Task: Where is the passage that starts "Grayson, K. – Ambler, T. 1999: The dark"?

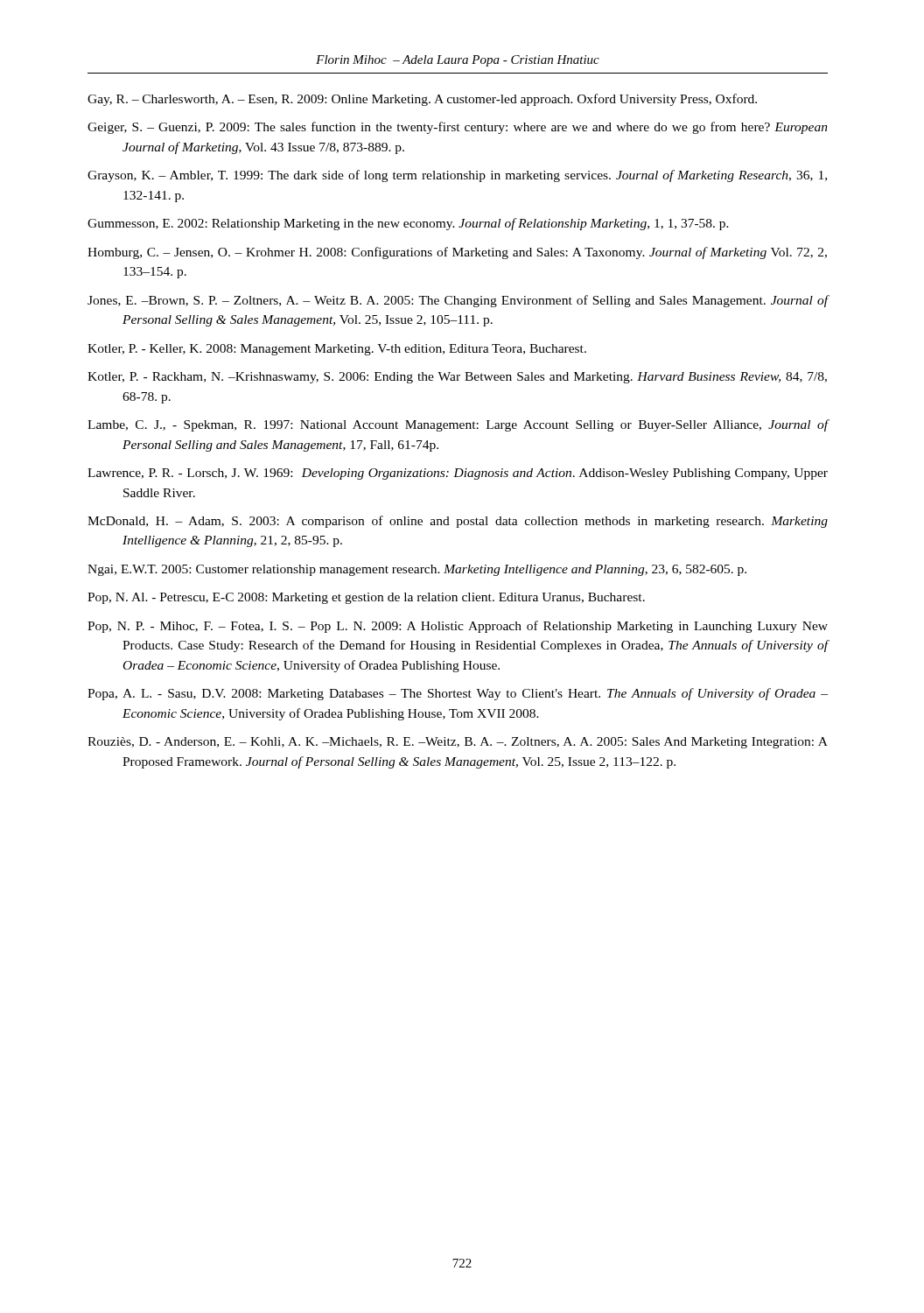Action: tap(458, 185)
